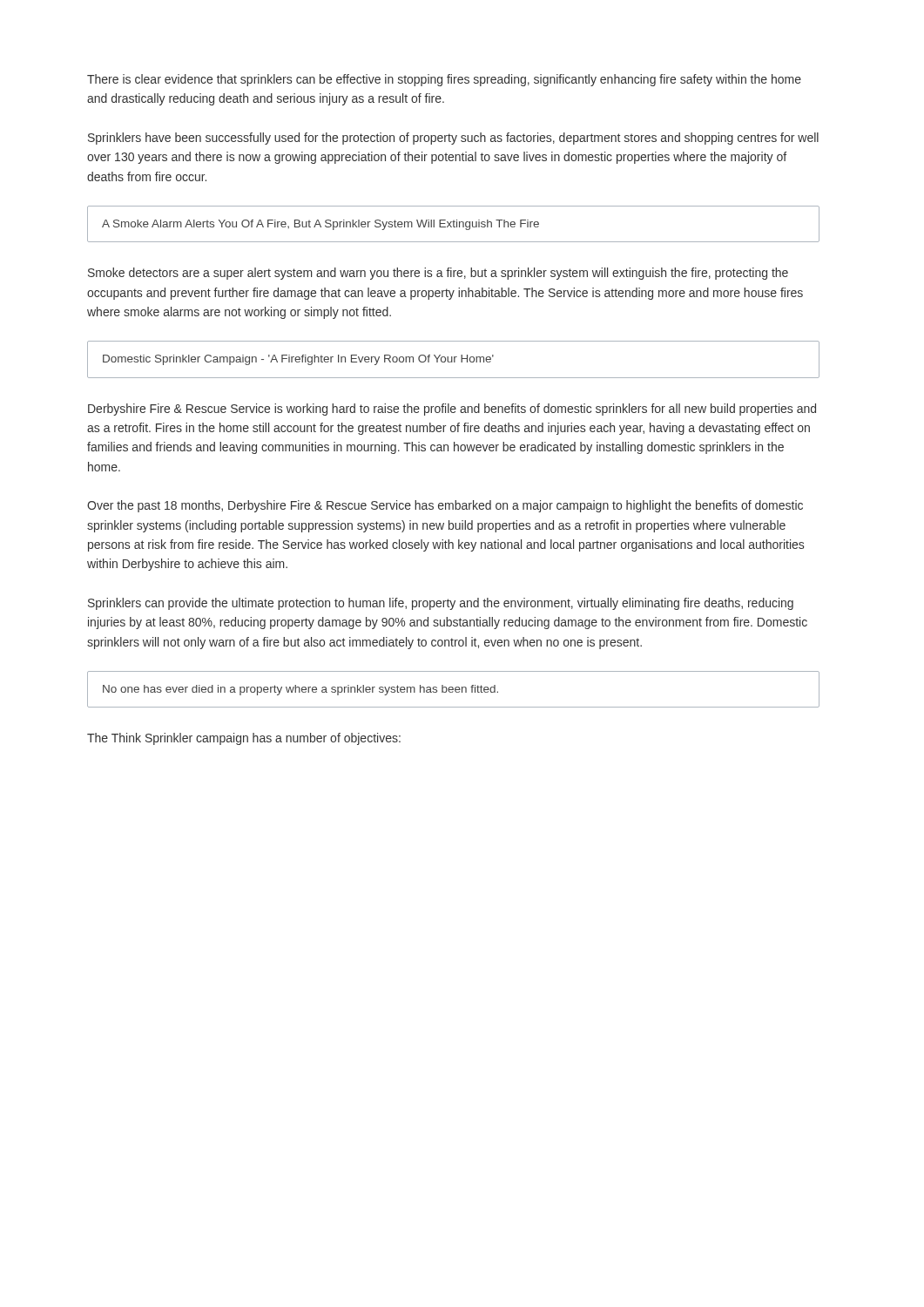Locate the text block with the text "Domestic Sprinkler Campaign - 'A Firefighter In Every"
This screenshot has height=1307, width=924.
point(298,359)
